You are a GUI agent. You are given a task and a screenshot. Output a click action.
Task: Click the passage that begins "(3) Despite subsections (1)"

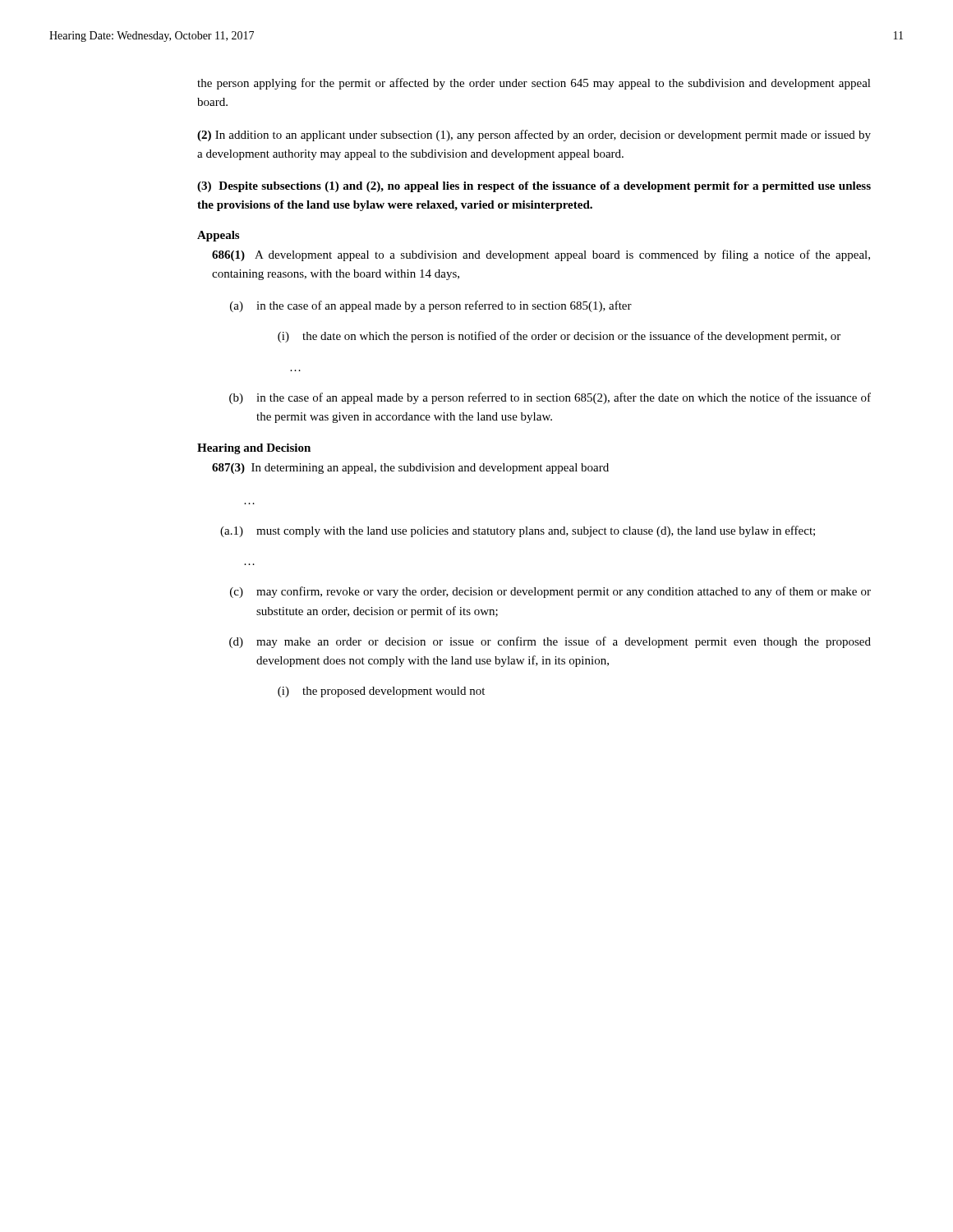pos(534,195)
